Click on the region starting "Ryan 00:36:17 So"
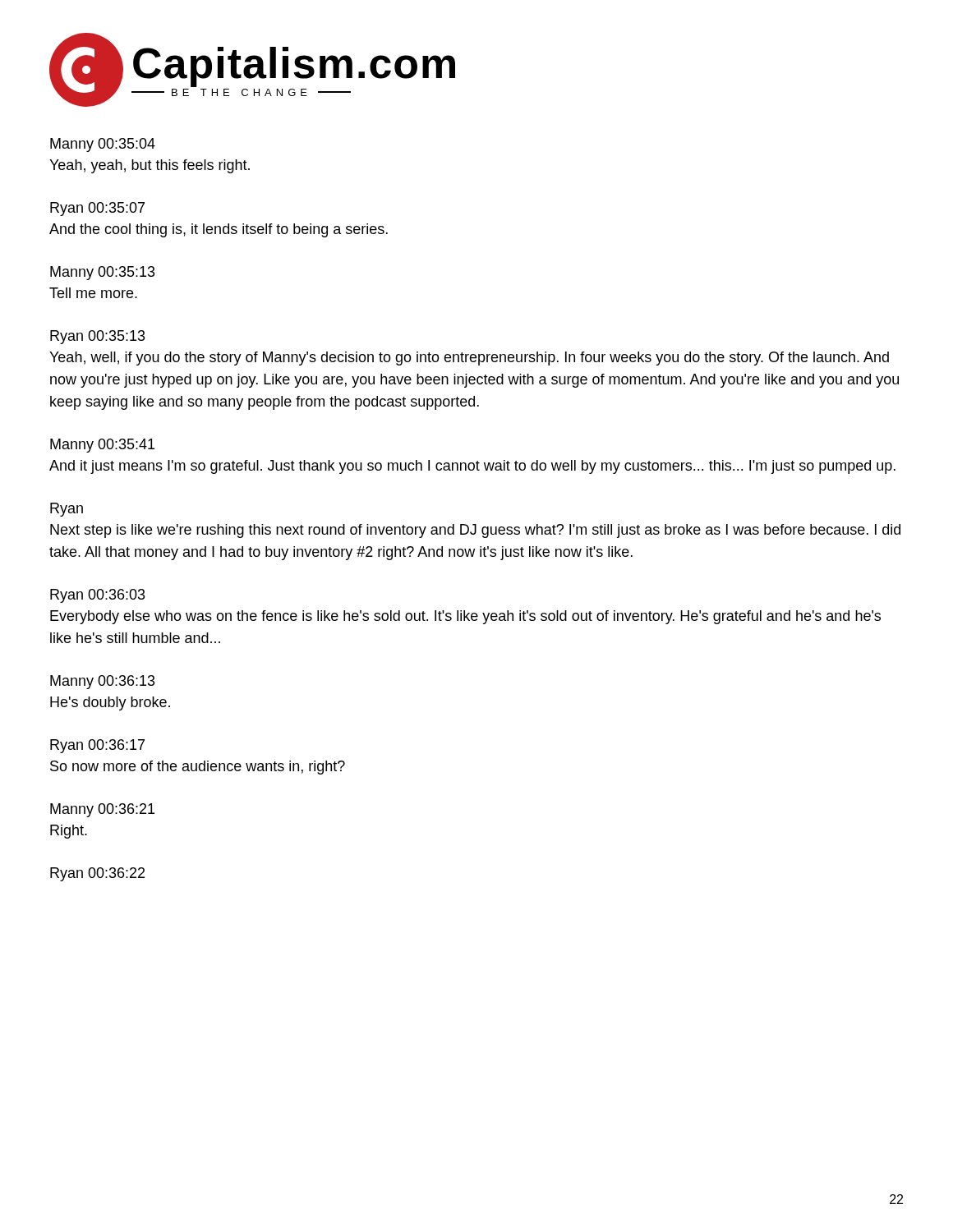 coord(97,746)
